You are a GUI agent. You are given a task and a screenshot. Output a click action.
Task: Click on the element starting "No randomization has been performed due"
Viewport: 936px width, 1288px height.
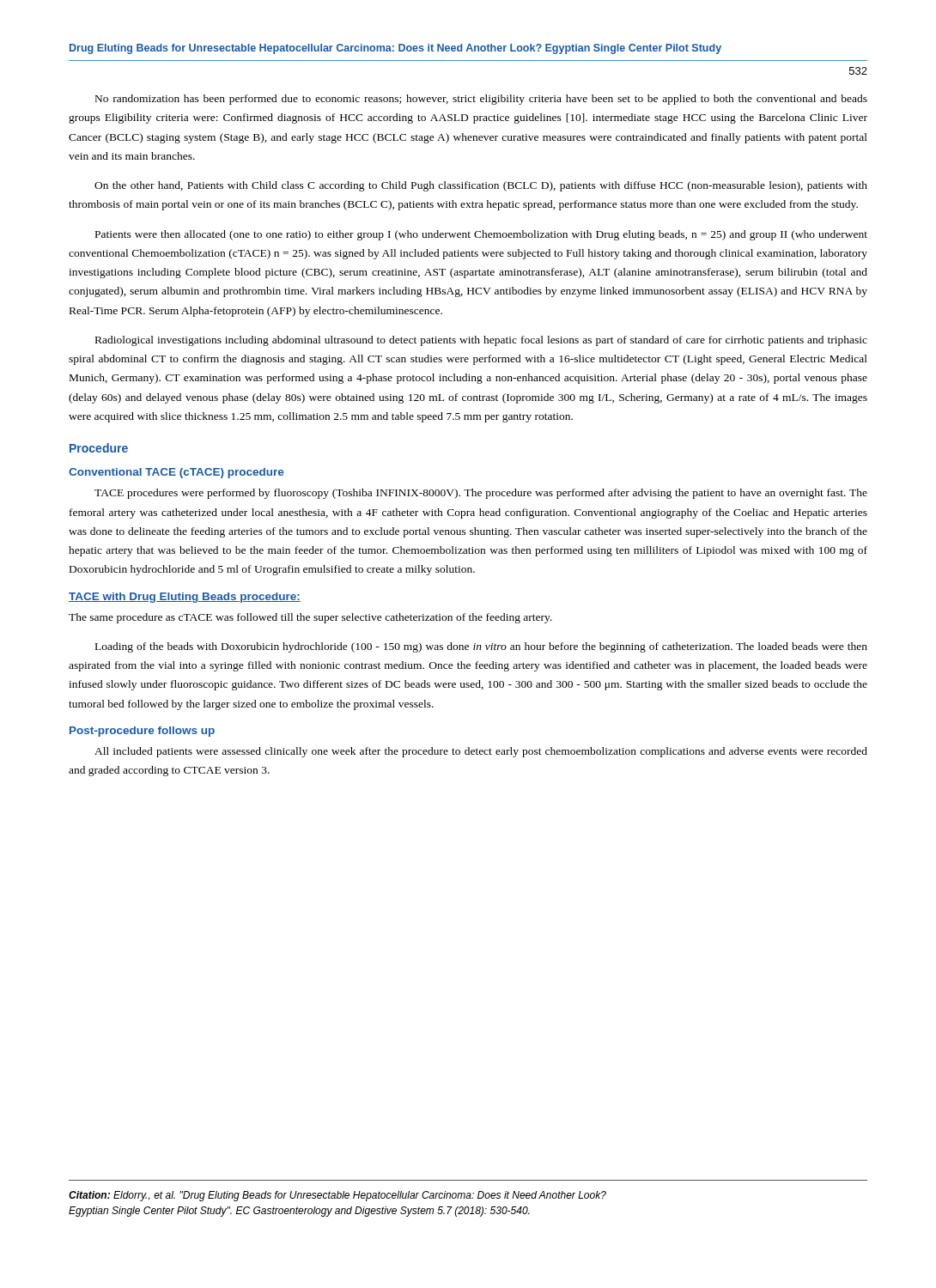tap(468, 127)
